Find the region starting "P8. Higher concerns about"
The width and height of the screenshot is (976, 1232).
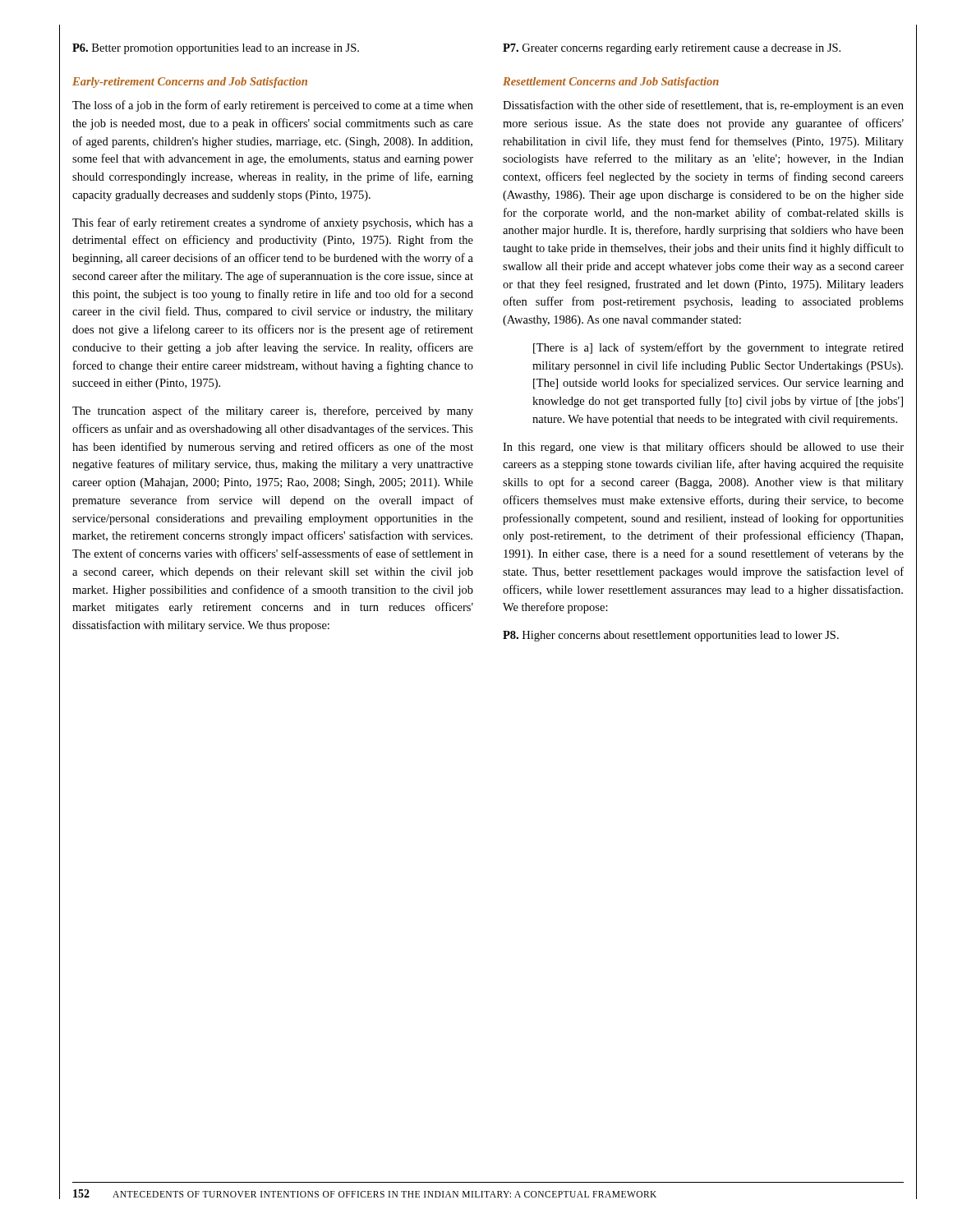tap(703, 636)
